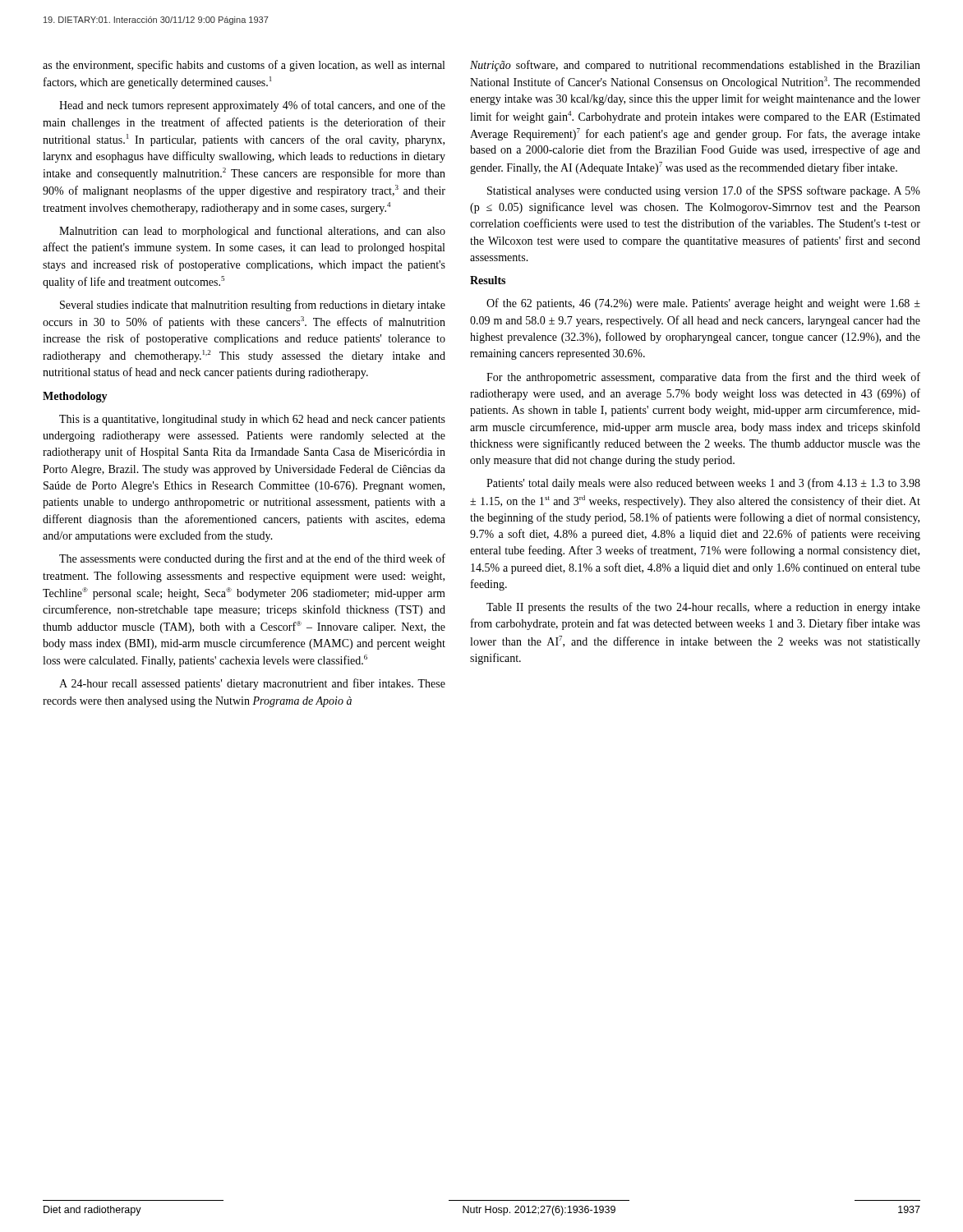Screen dimensions: 1232x963
Task: Point to the block beginning "This is a quantitative, longitudinal study in"
Action: pos(244,478)
